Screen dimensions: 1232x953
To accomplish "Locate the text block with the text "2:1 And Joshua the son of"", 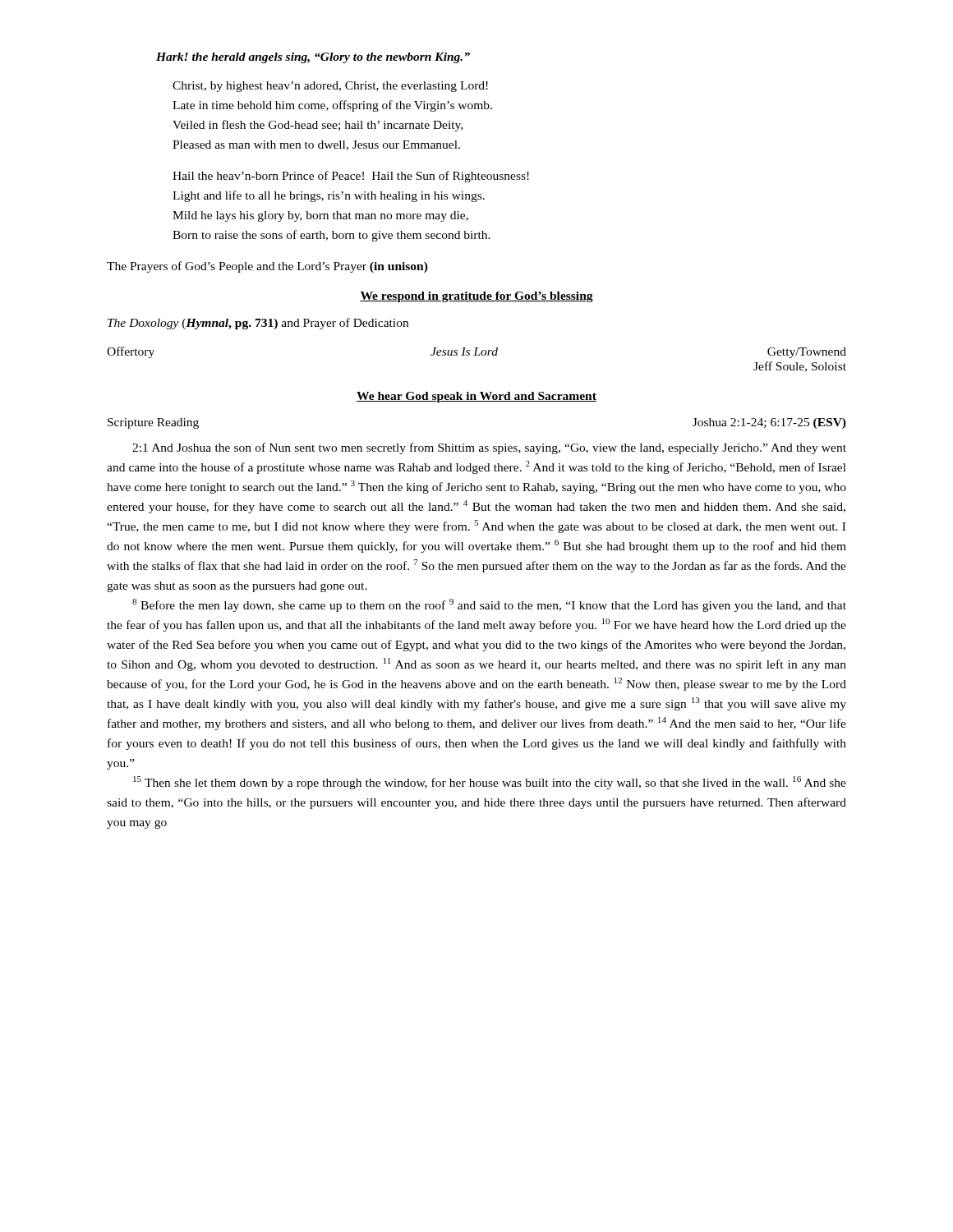I will [476, 635].
